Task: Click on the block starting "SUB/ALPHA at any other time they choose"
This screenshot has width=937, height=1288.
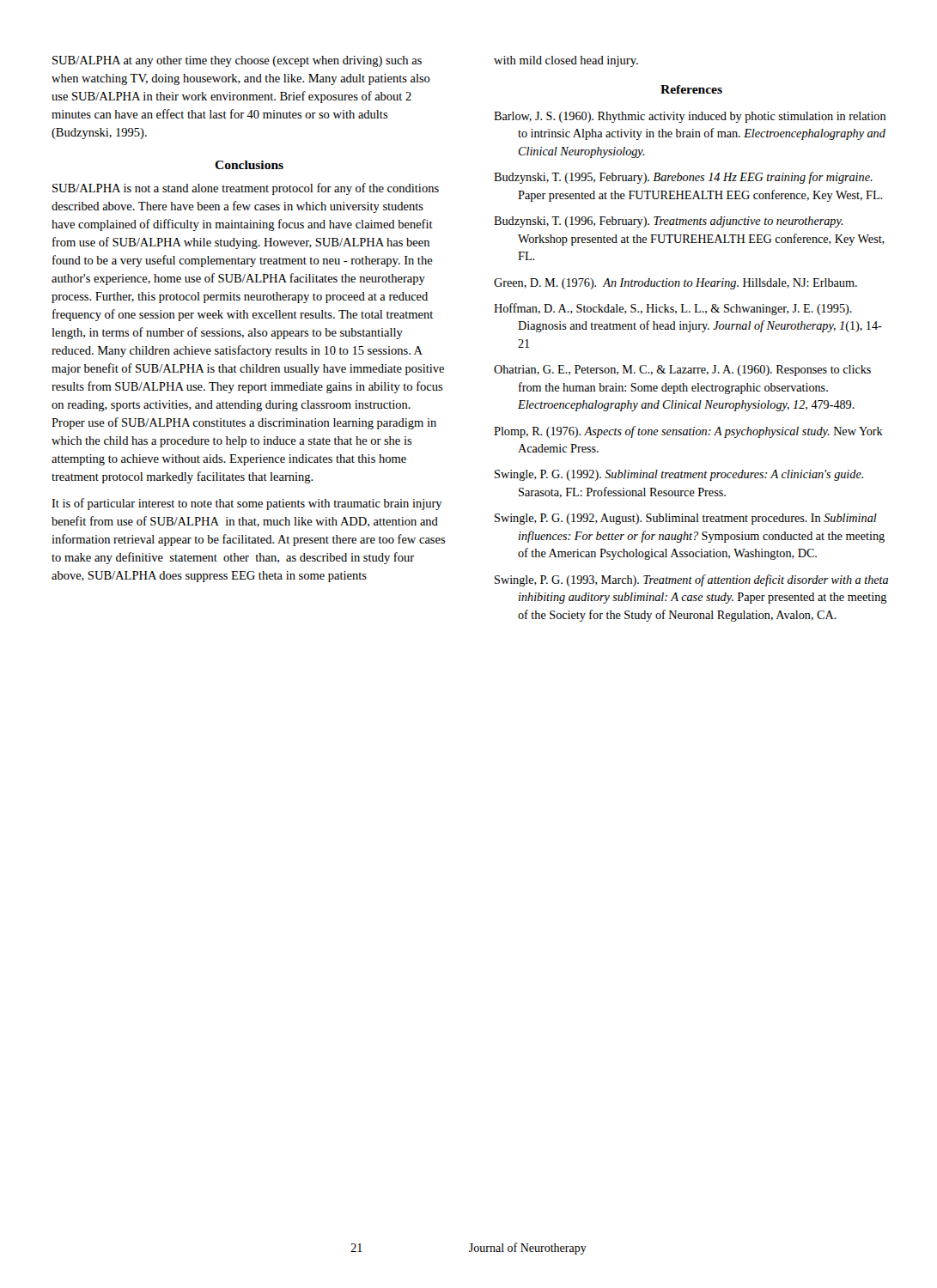Action: click(x=249, y=97)
